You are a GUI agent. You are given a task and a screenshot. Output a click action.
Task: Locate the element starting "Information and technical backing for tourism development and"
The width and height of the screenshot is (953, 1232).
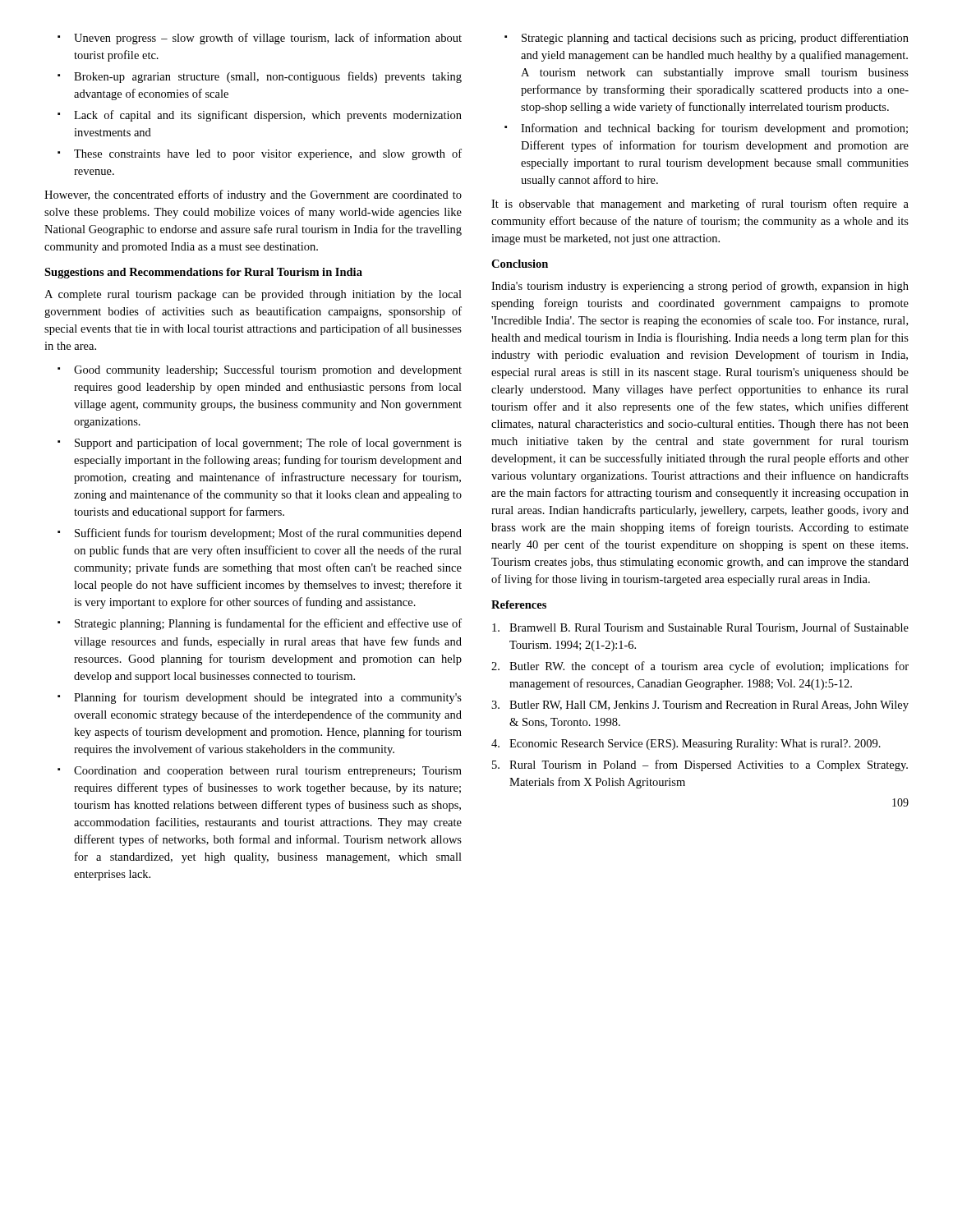709,154
